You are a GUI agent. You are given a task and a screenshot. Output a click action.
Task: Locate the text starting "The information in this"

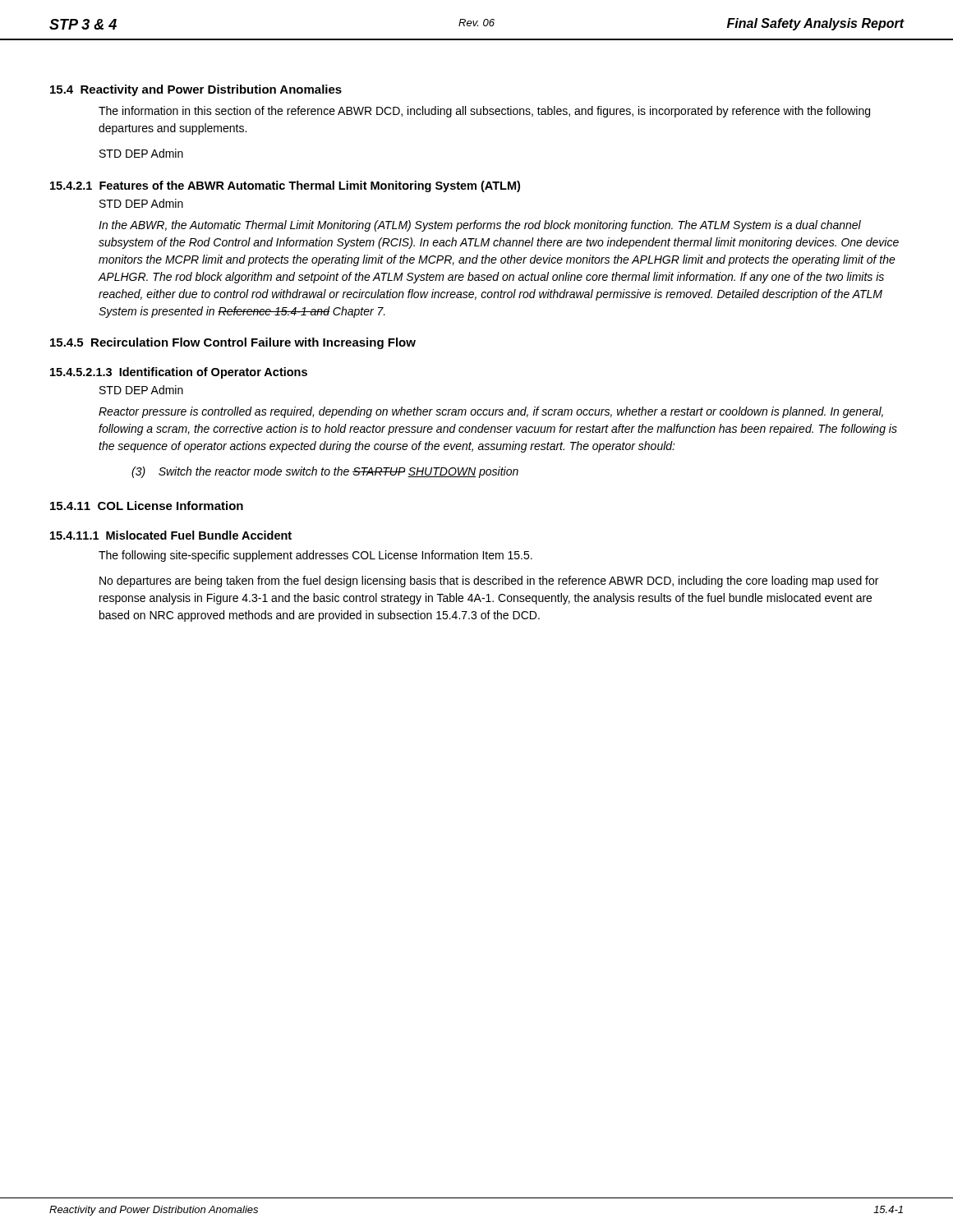pyautogui.click(x=485, y=120)
